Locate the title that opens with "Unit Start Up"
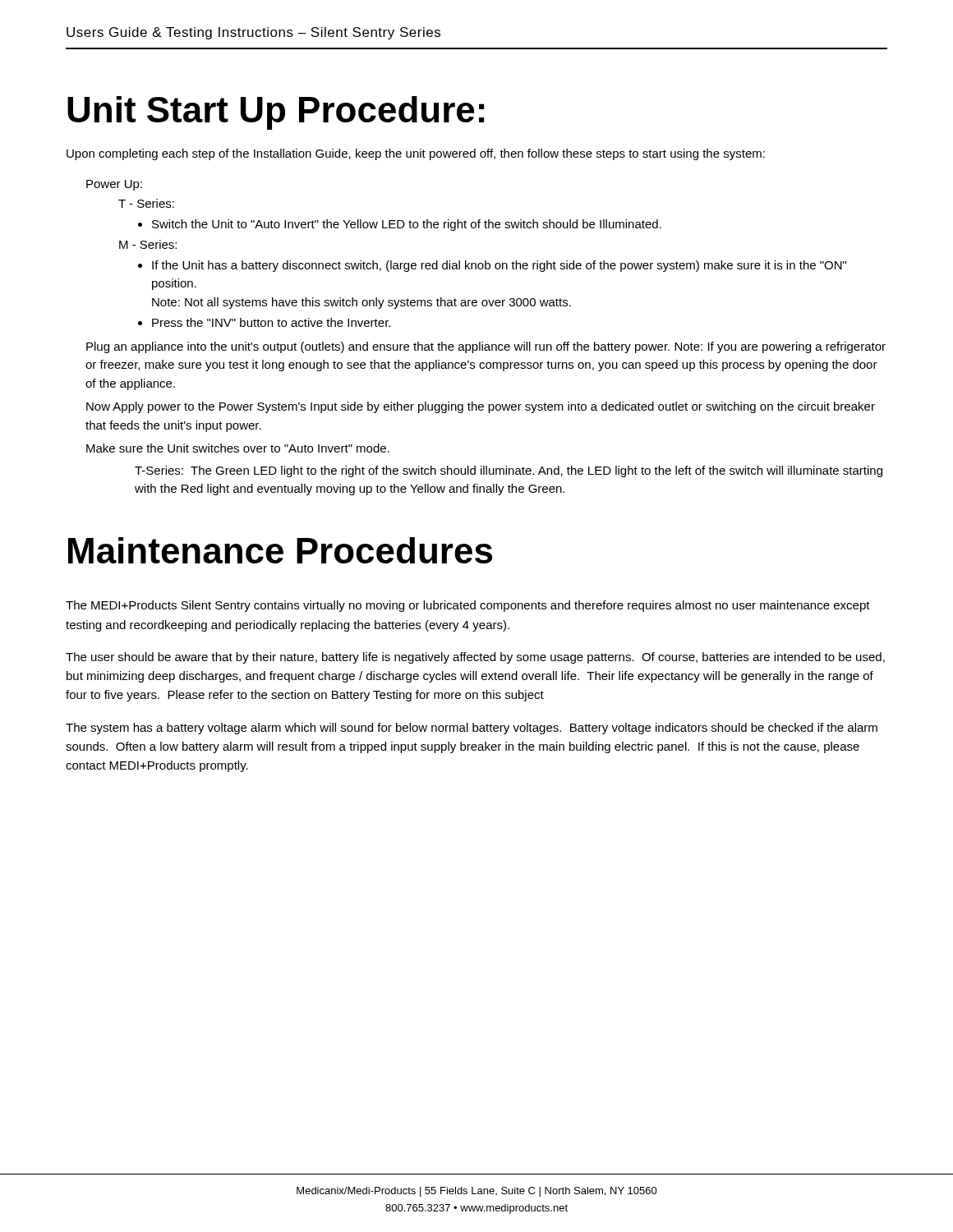 click(x=476, y=110)
